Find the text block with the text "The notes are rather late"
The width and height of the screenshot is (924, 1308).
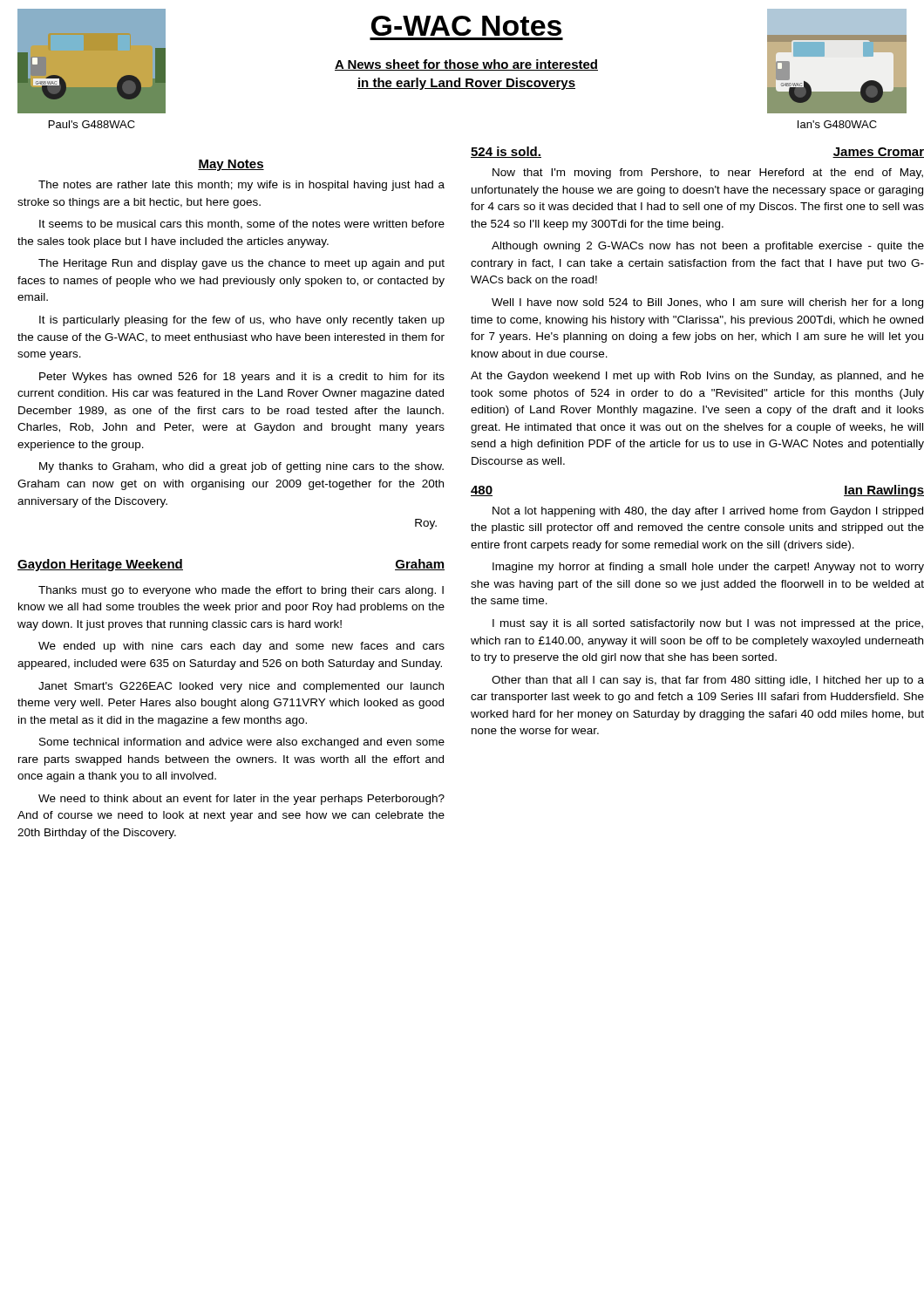coord(241,186)
